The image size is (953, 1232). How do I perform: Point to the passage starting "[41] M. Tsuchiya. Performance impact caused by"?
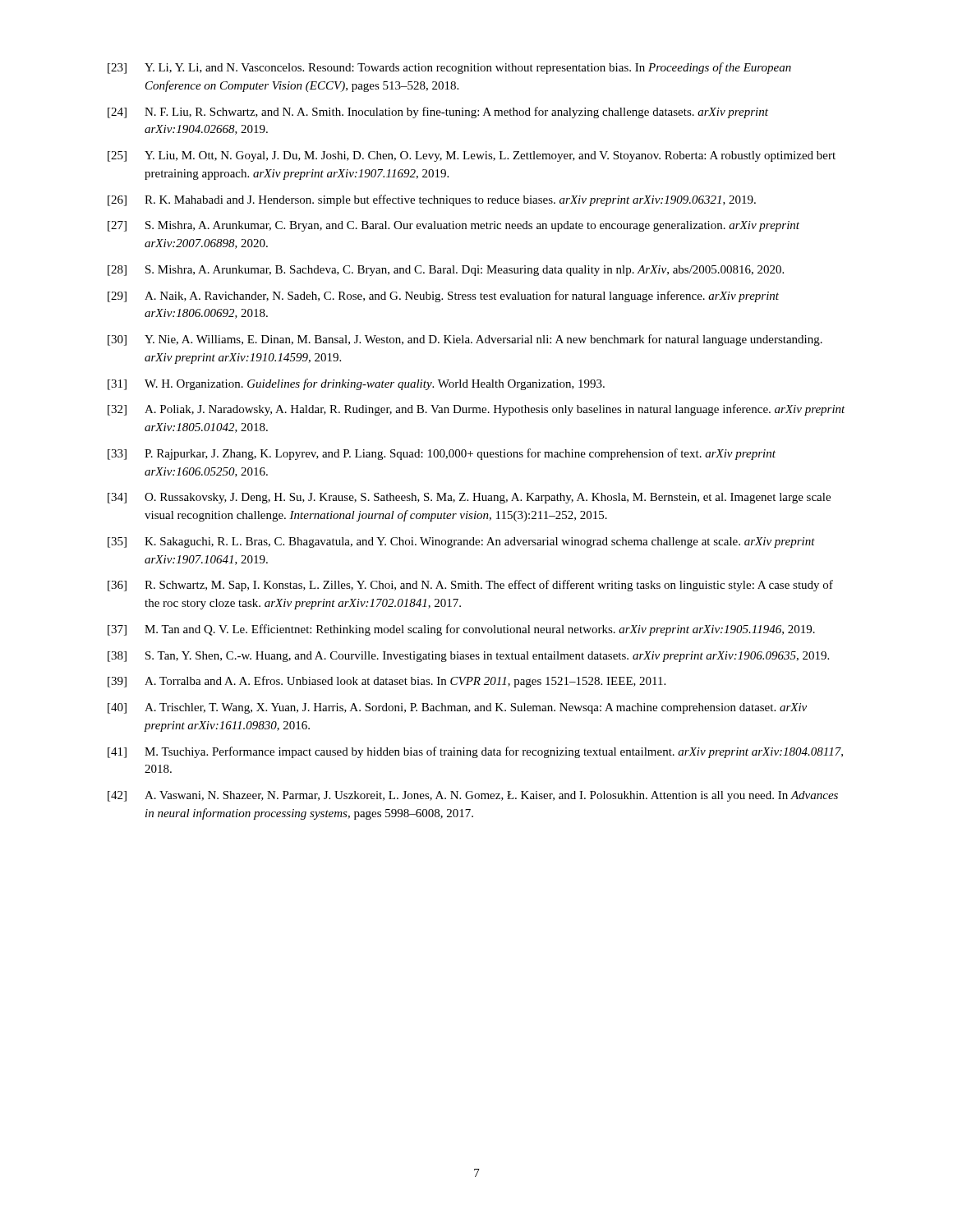[476, 761]
